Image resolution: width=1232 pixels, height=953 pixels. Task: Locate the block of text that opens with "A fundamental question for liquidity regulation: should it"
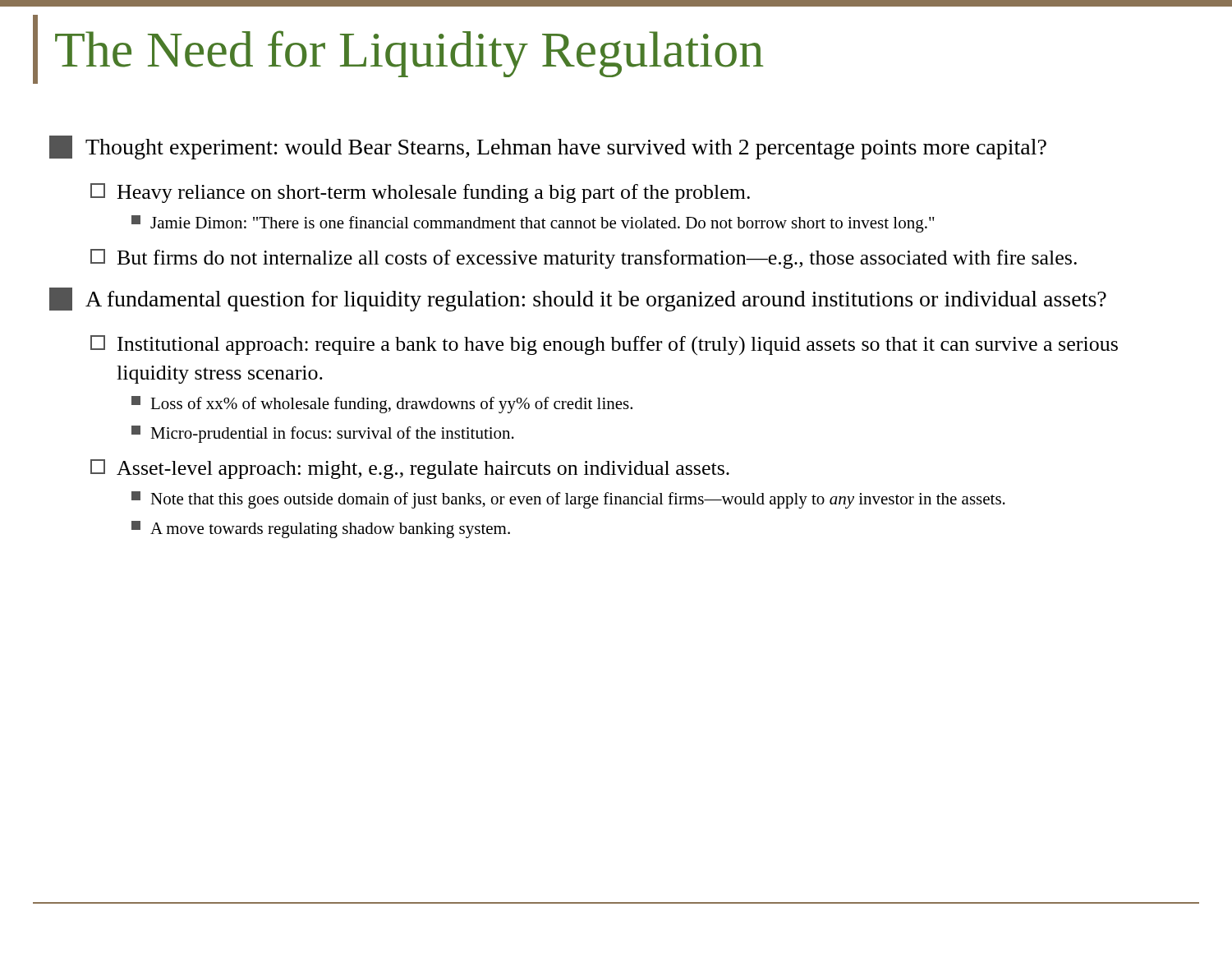616,299
